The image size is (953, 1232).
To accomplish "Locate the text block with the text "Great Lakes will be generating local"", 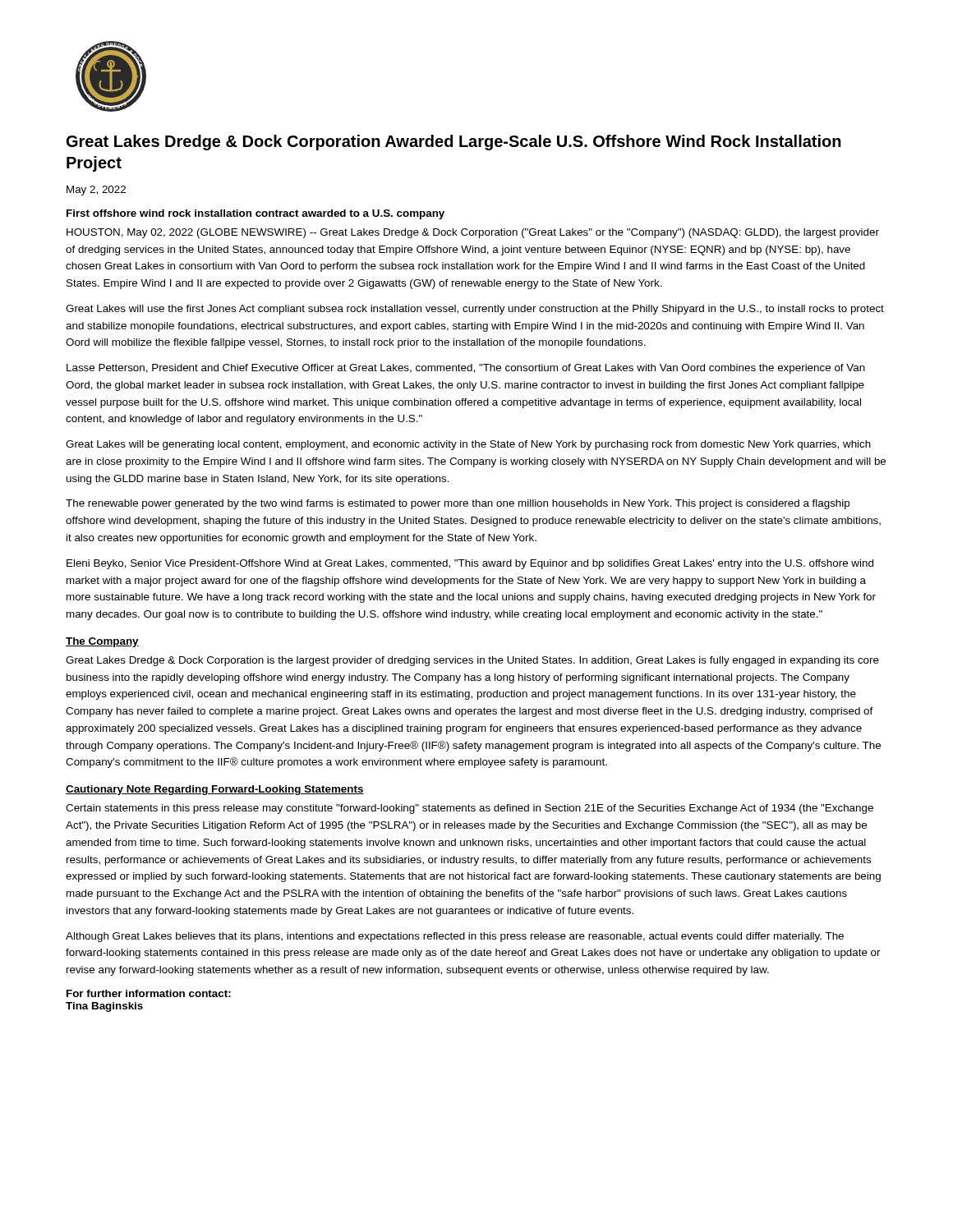I will tap(476, 461).
